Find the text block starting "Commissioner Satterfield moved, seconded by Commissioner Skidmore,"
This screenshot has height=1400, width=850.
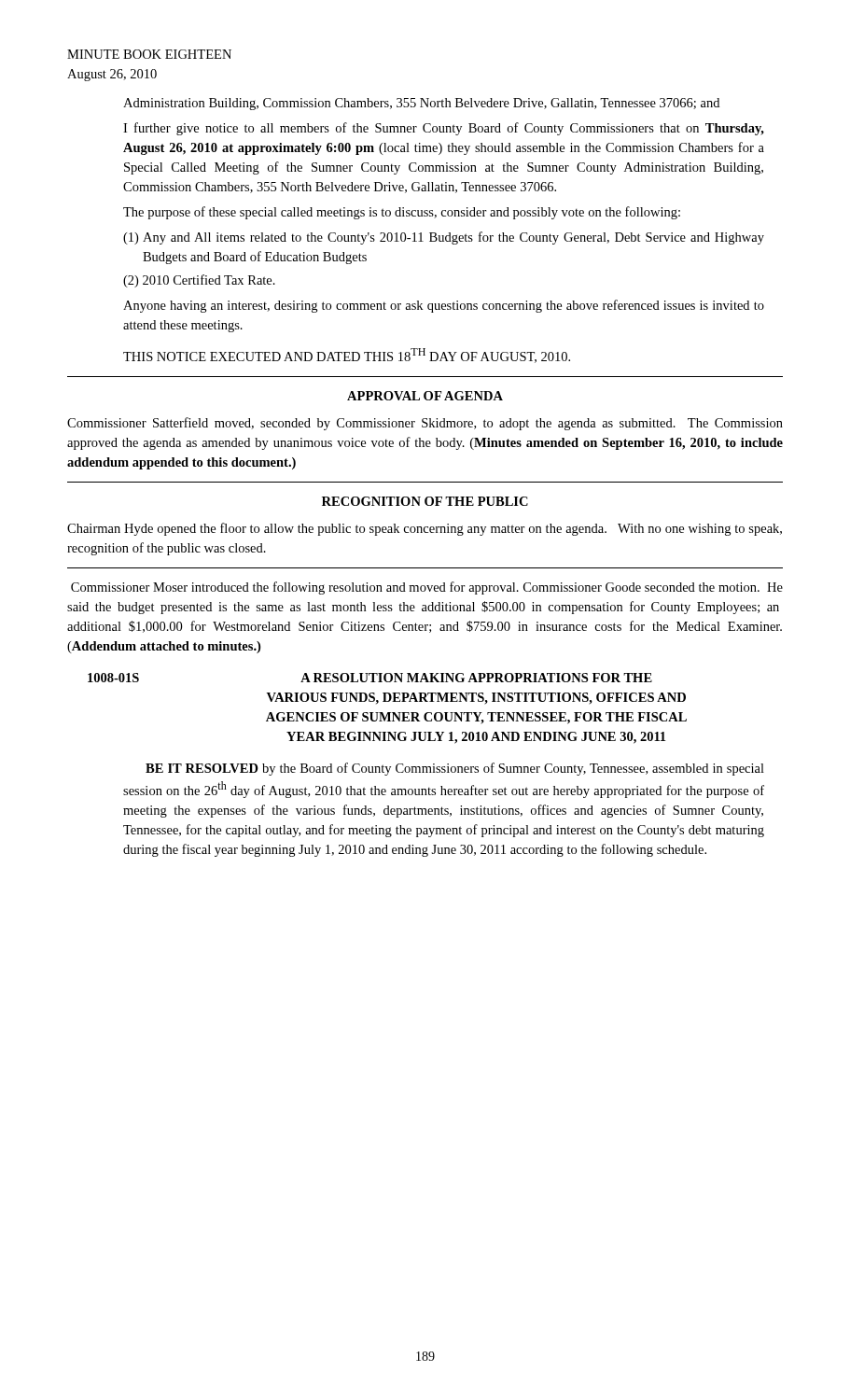click(x=425, y=442)
